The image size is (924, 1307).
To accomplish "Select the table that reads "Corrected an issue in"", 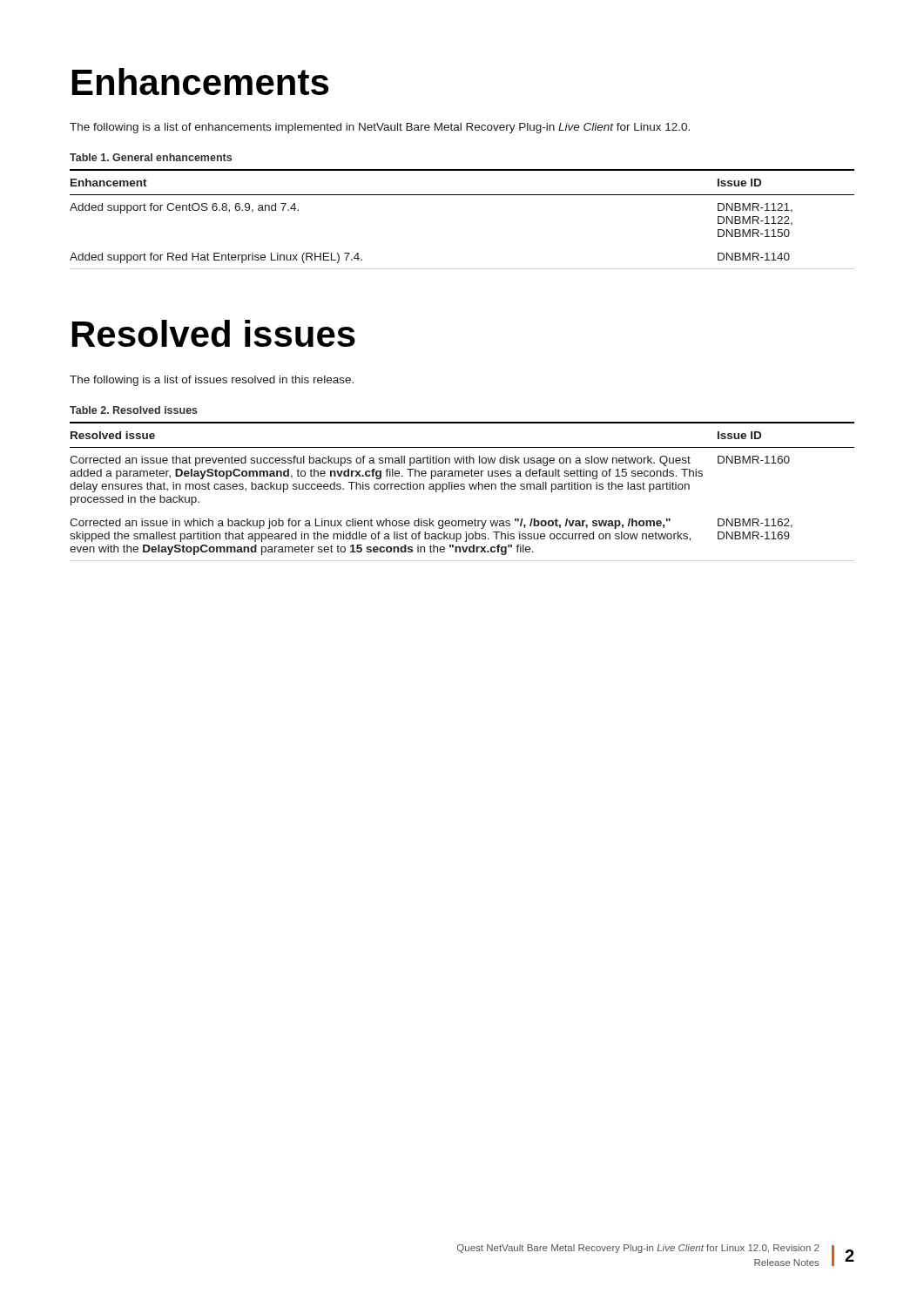I will pos(462,491).
